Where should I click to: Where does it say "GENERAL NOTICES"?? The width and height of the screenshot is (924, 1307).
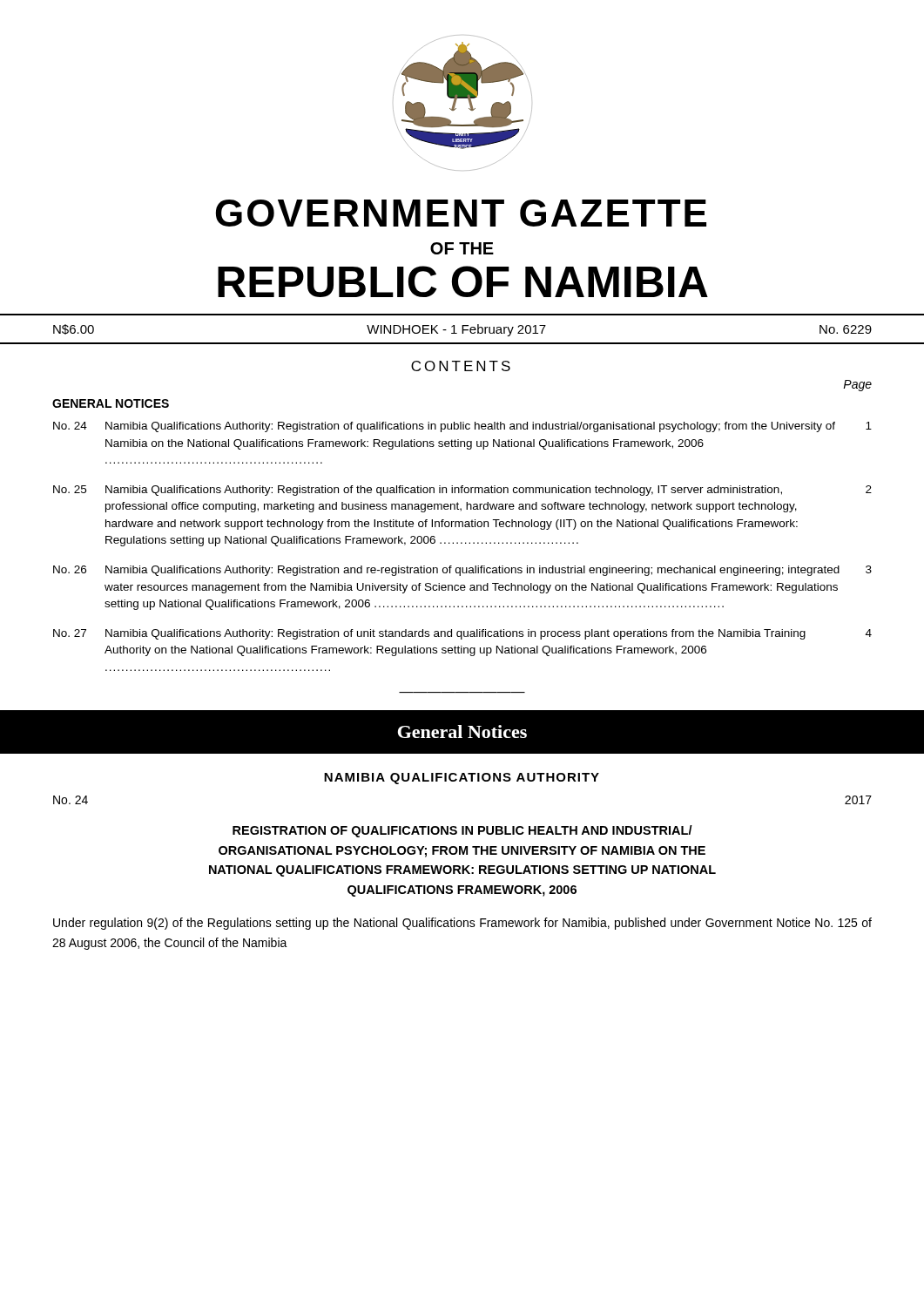coord(111,403)
